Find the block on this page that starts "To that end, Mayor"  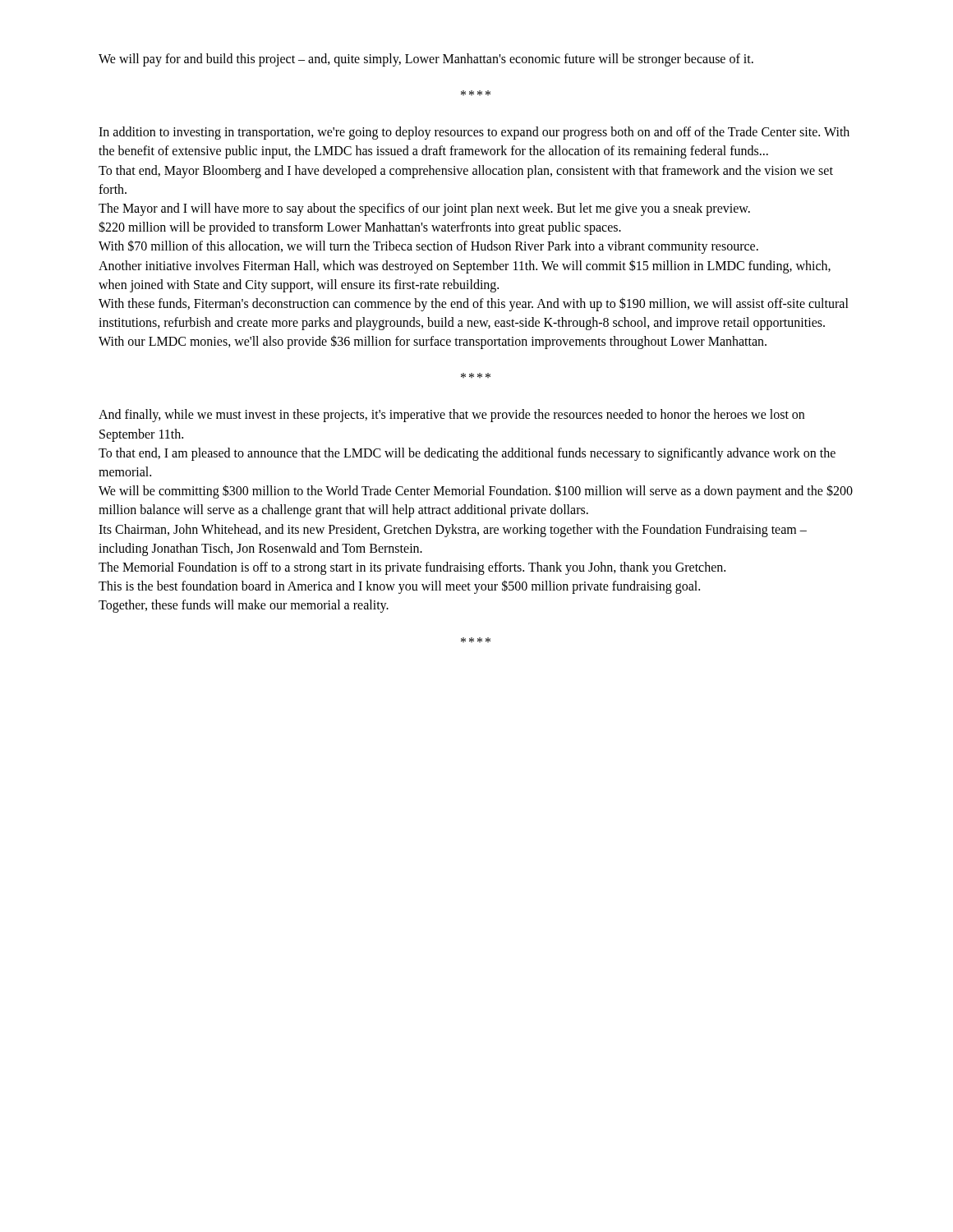pos(476,180)
